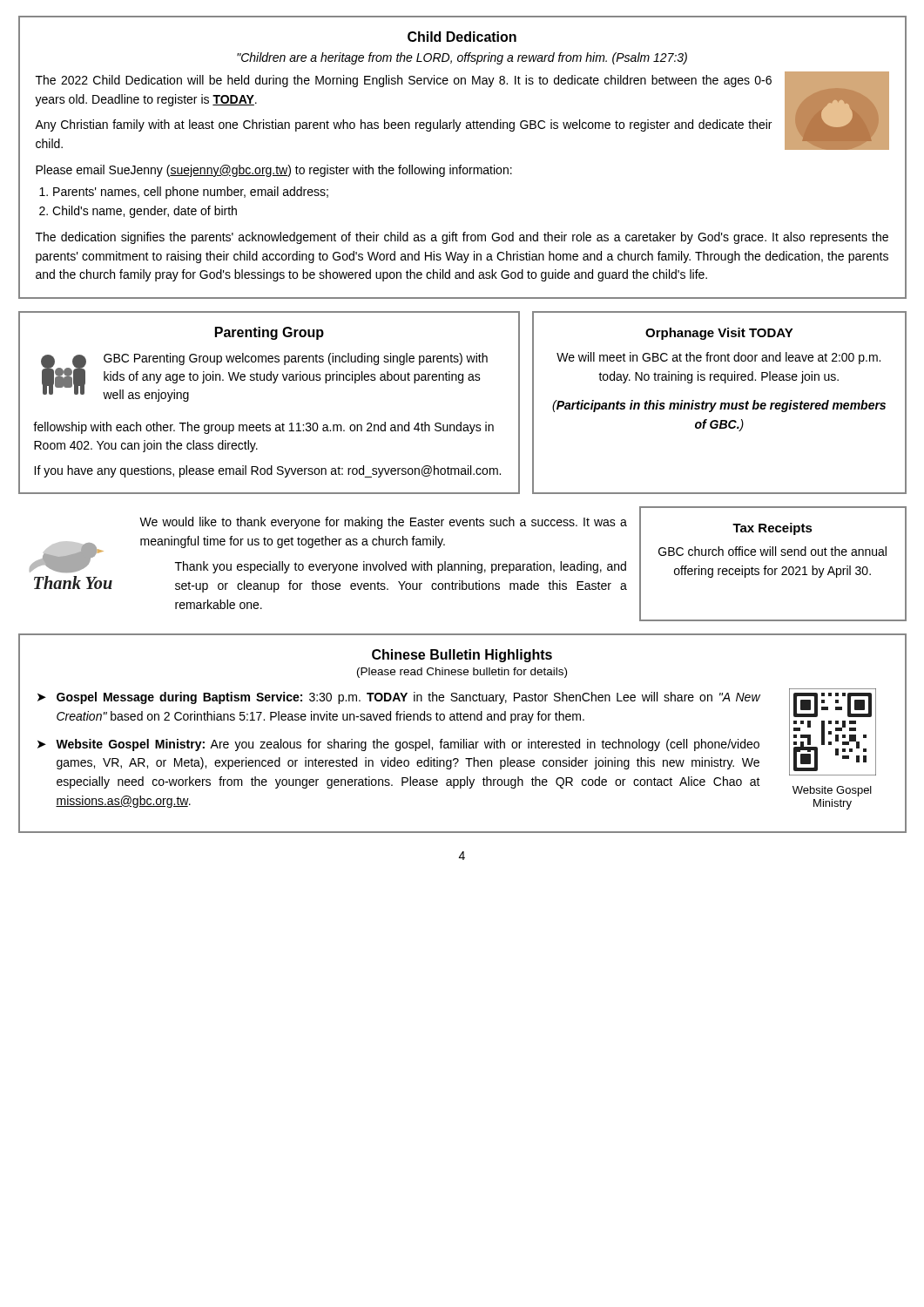Locate the photo

tap(836, 112)
